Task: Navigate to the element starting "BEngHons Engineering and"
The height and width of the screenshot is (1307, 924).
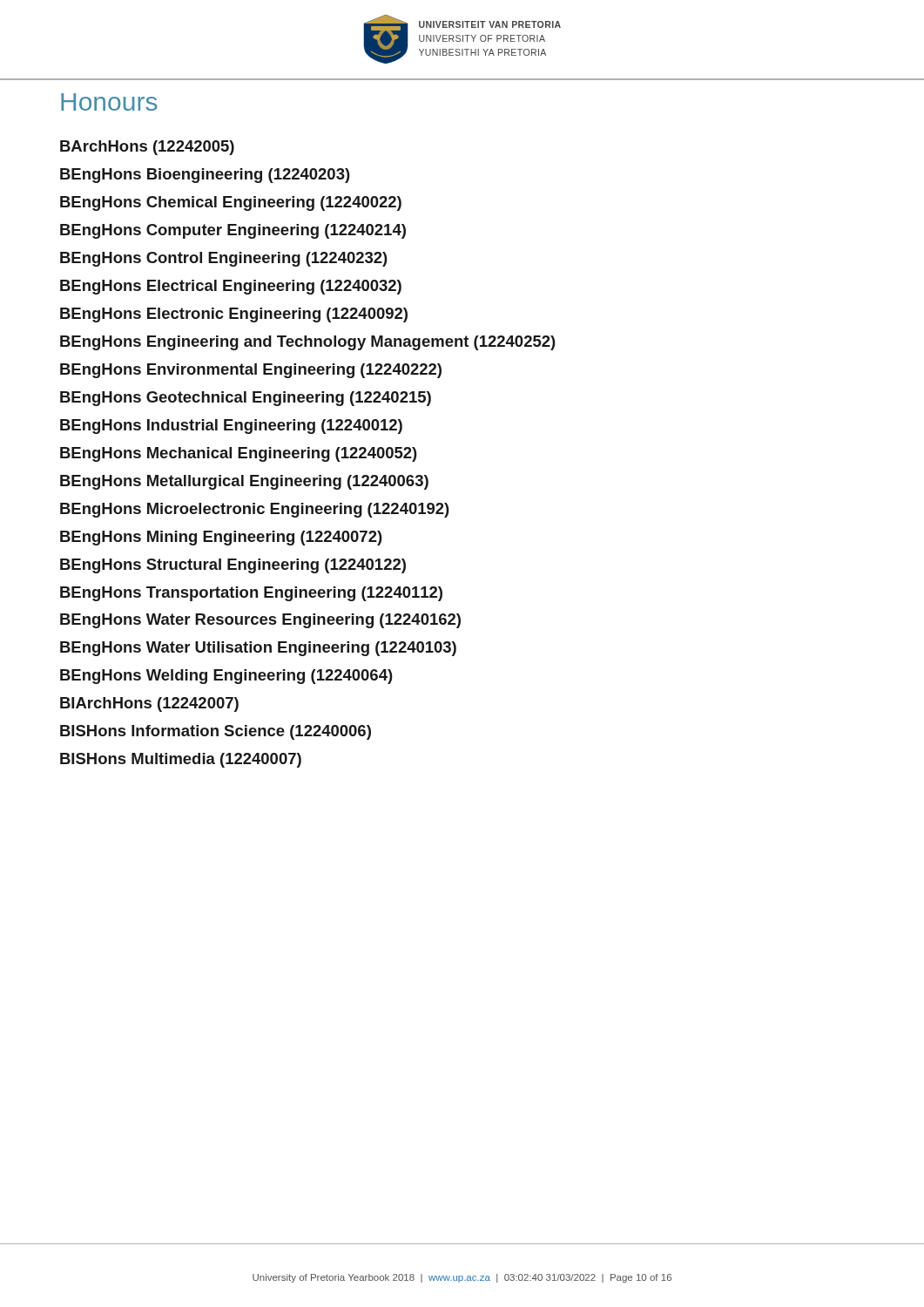Action: (x=308, y=341)
